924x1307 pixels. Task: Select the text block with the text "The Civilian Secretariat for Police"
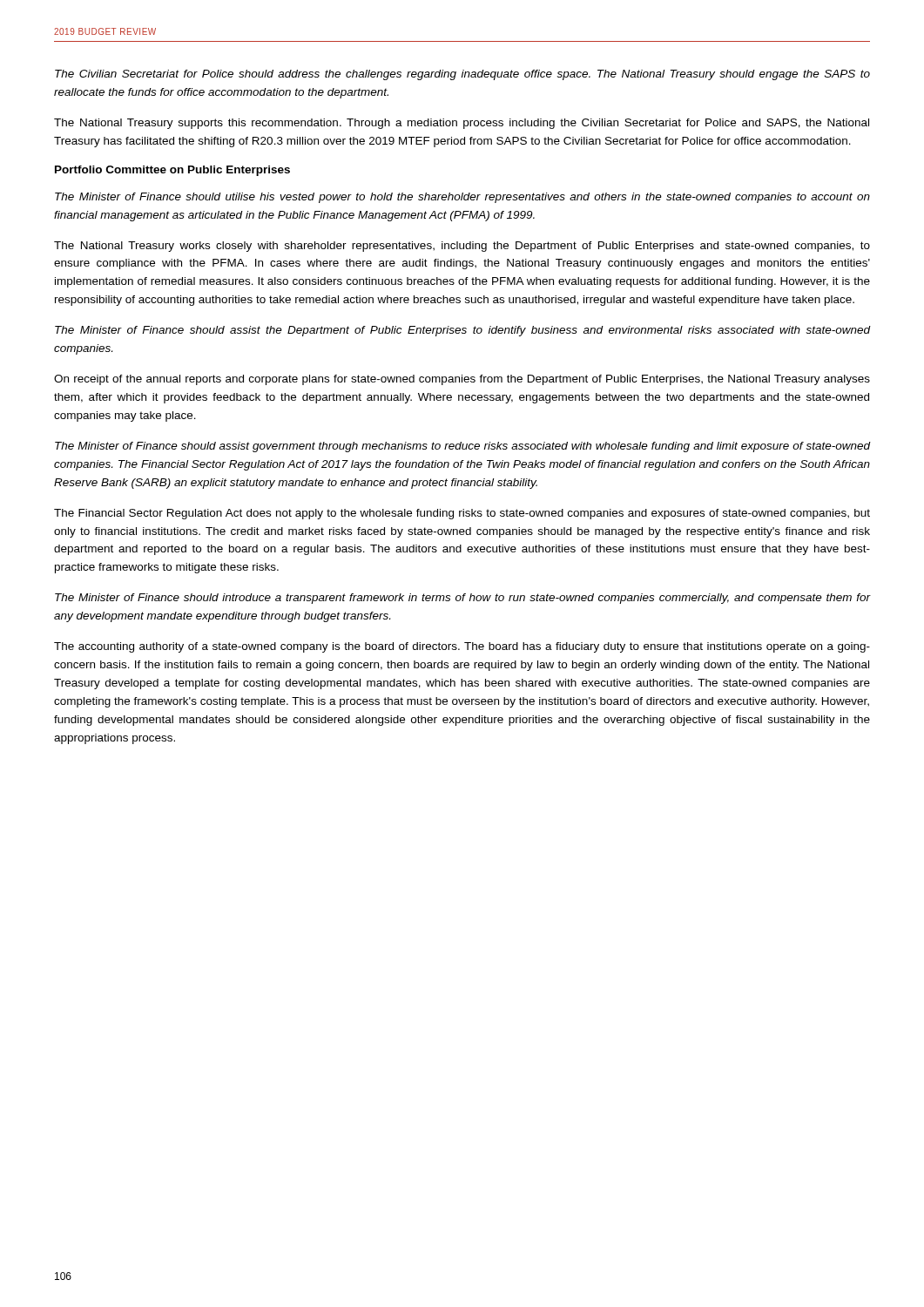coord(462,83)
